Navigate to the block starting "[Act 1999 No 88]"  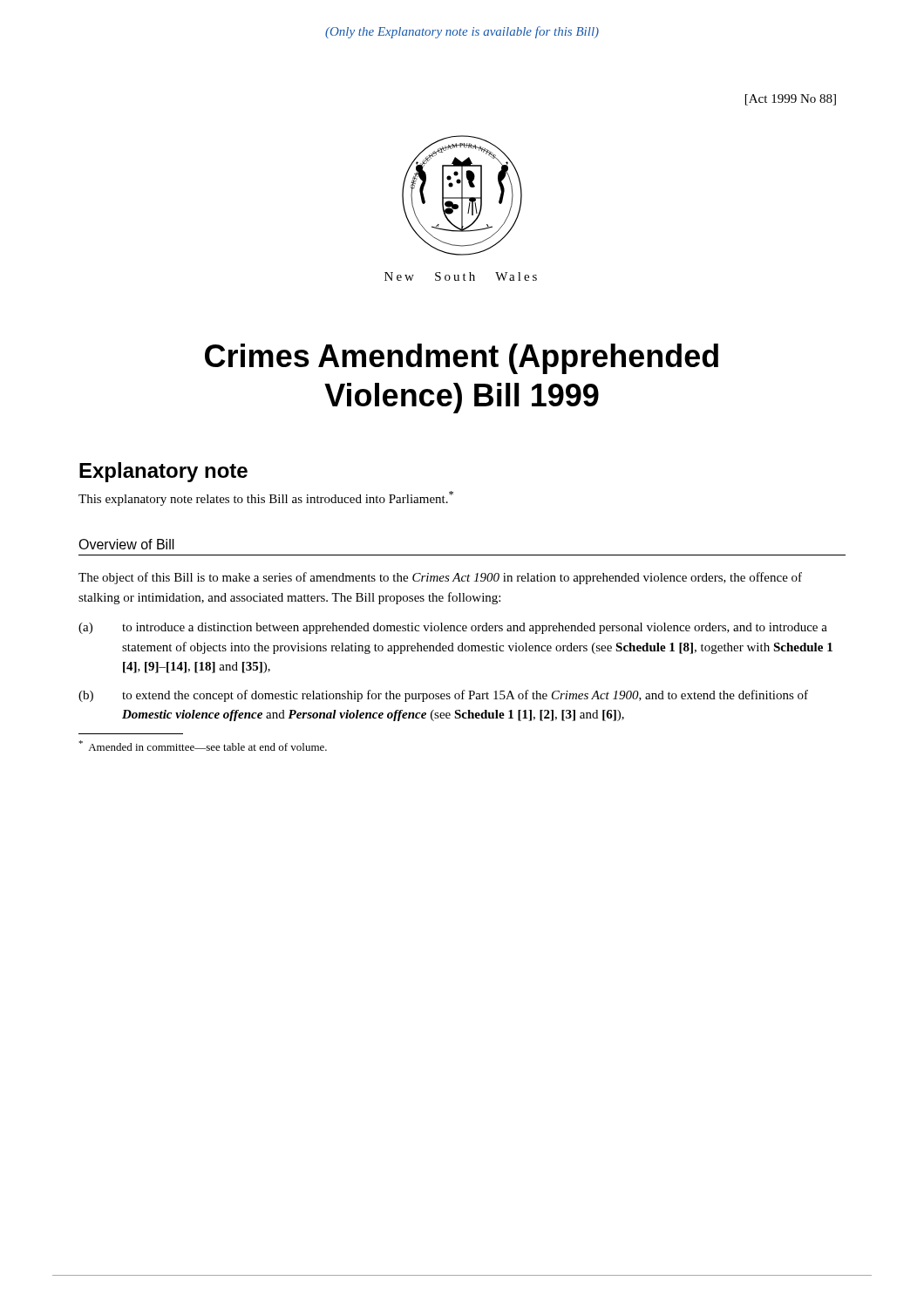(x=791, y=99)
